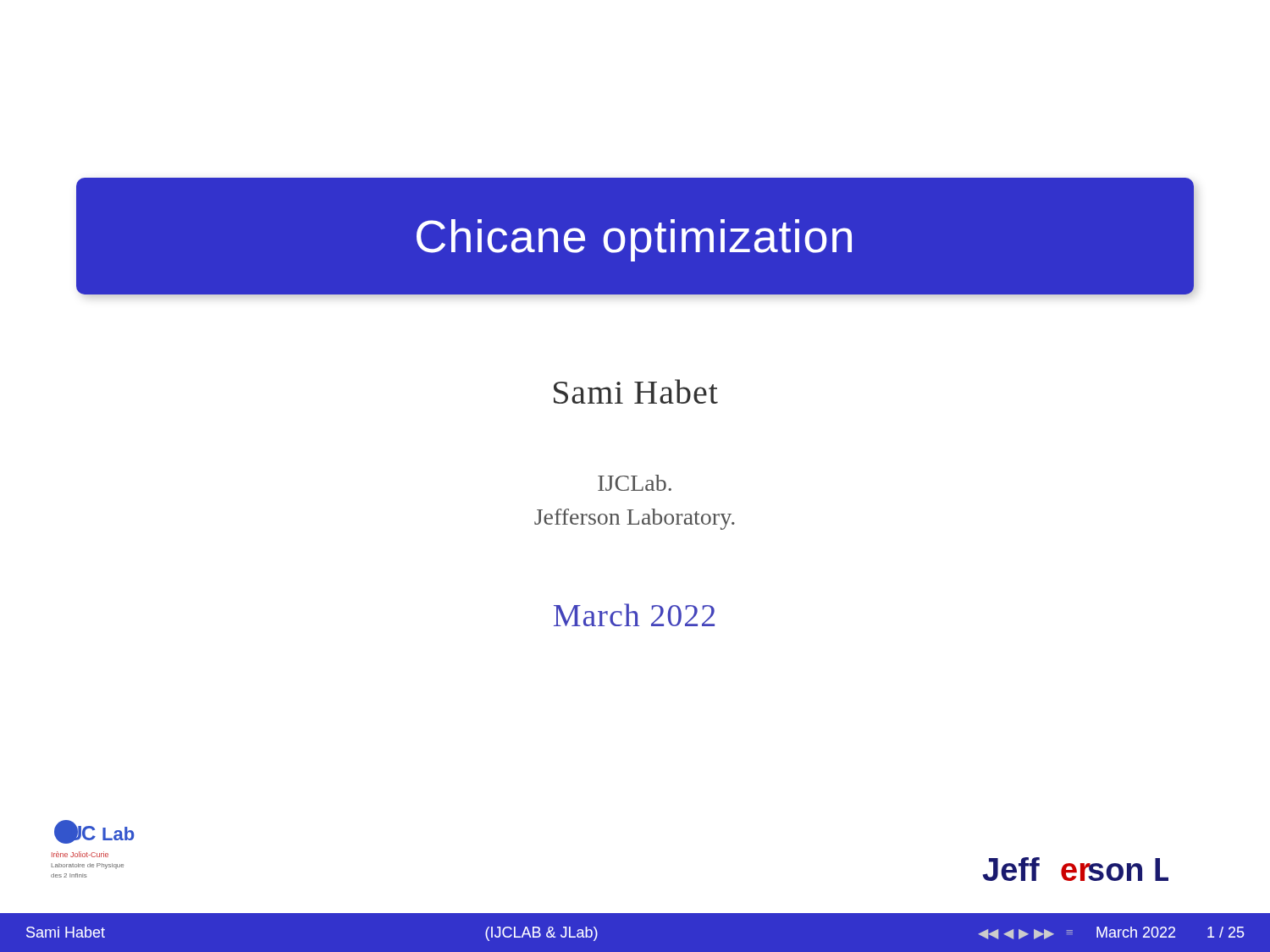Navigate to the element starting "IJCLab. Jefferson Laboratory."
This screenshot has height=952, width=1270.
[x=635, y=500]
